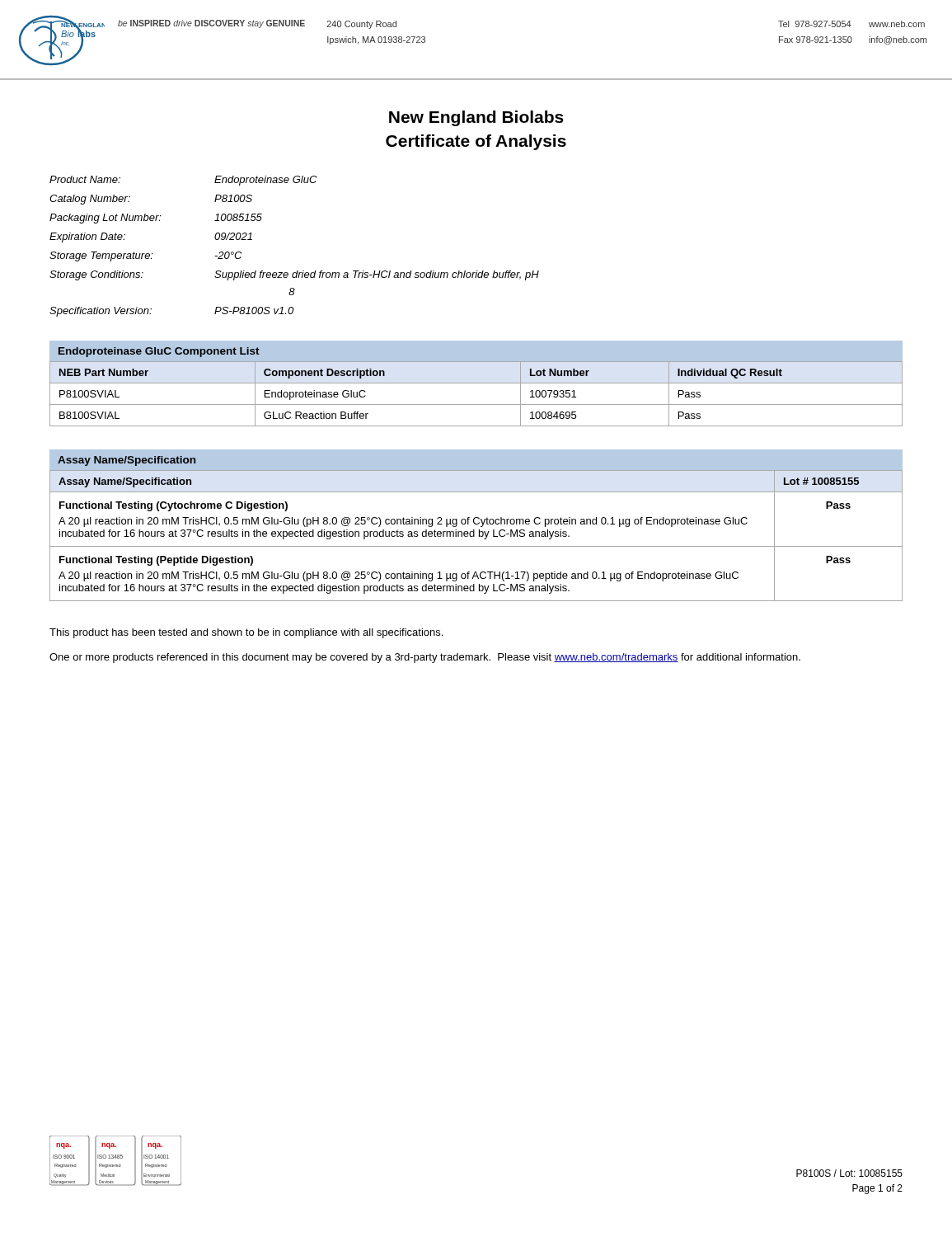Click on the table containing "Lot # 10085155"
This screenshot has height=1237, width=952.
coord(476,535)
